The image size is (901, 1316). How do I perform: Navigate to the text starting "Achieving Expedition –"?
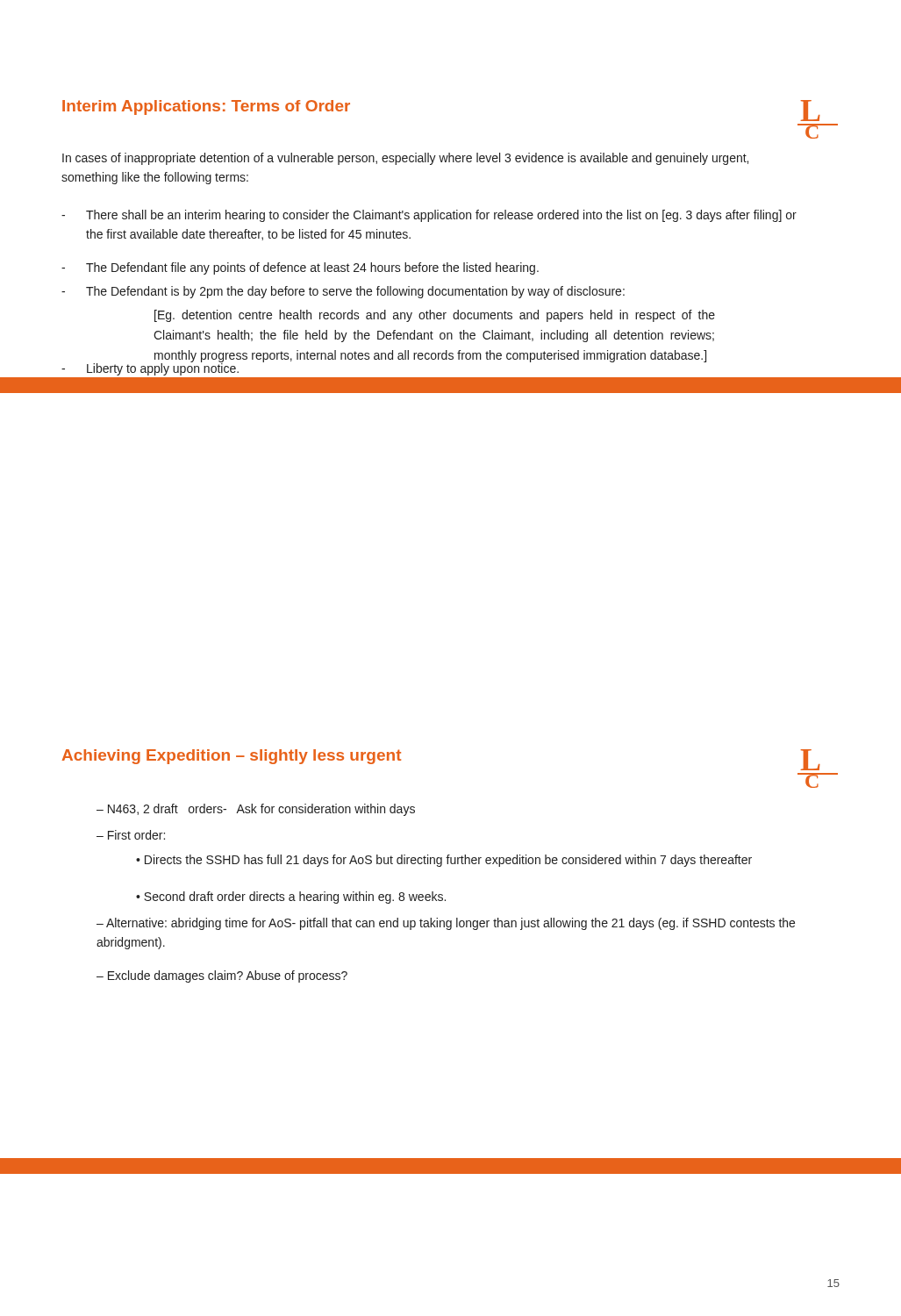point(231,755)
